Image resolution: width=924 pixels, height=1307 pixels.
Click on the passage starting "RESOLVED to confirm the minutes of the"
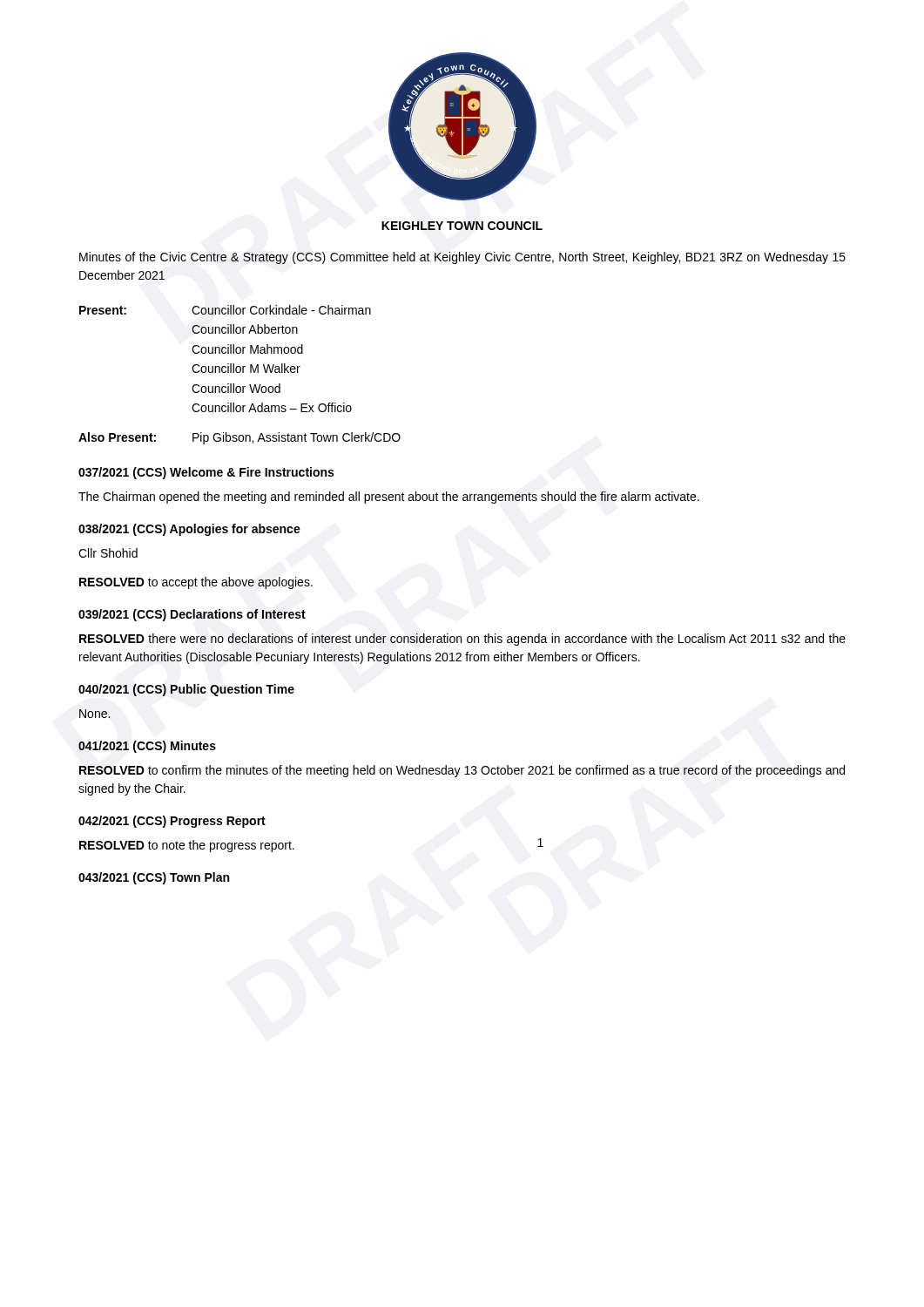click(462, 779)
